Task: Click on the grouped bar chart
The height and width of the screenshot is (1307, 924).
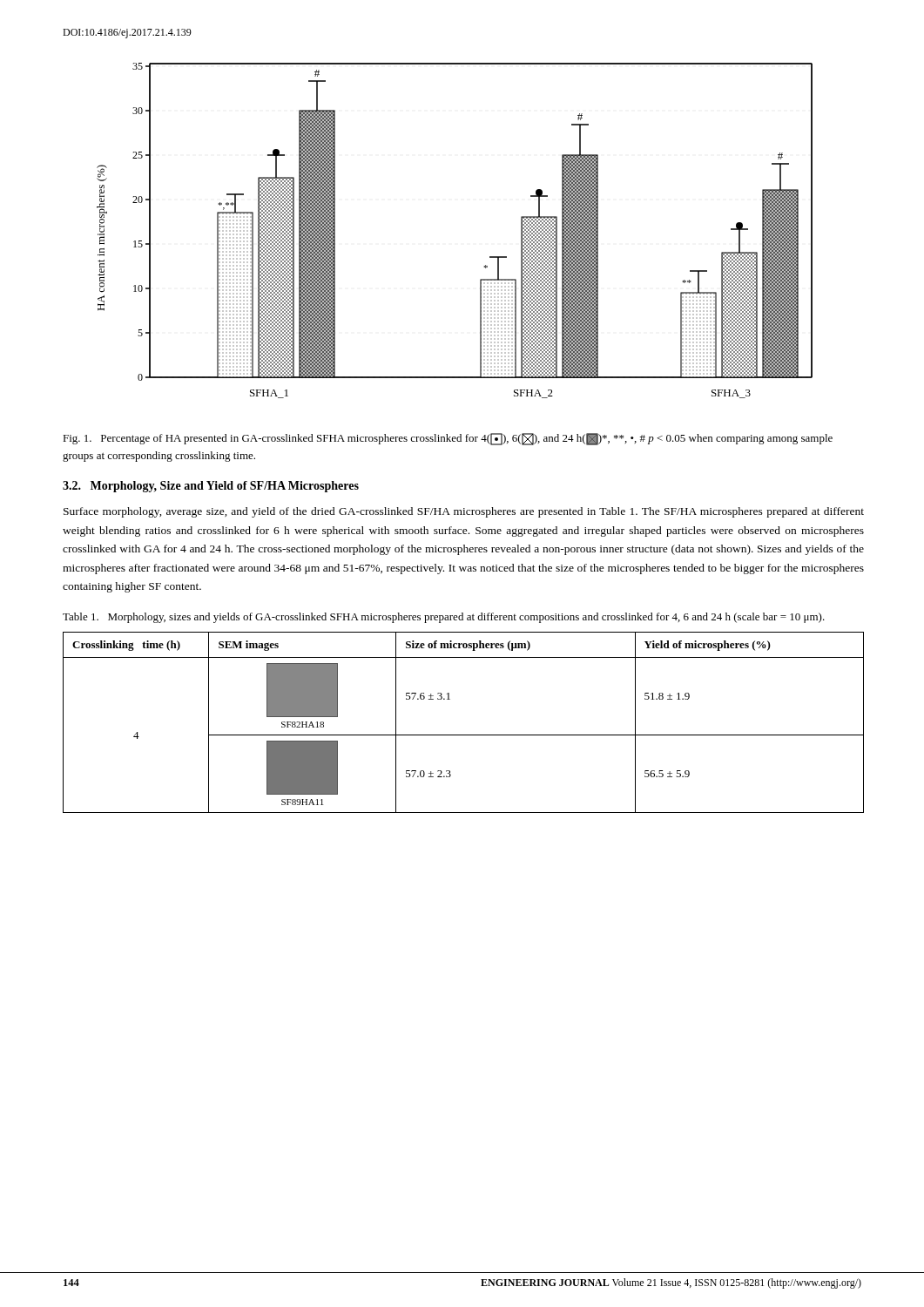Action: point(463,240)
